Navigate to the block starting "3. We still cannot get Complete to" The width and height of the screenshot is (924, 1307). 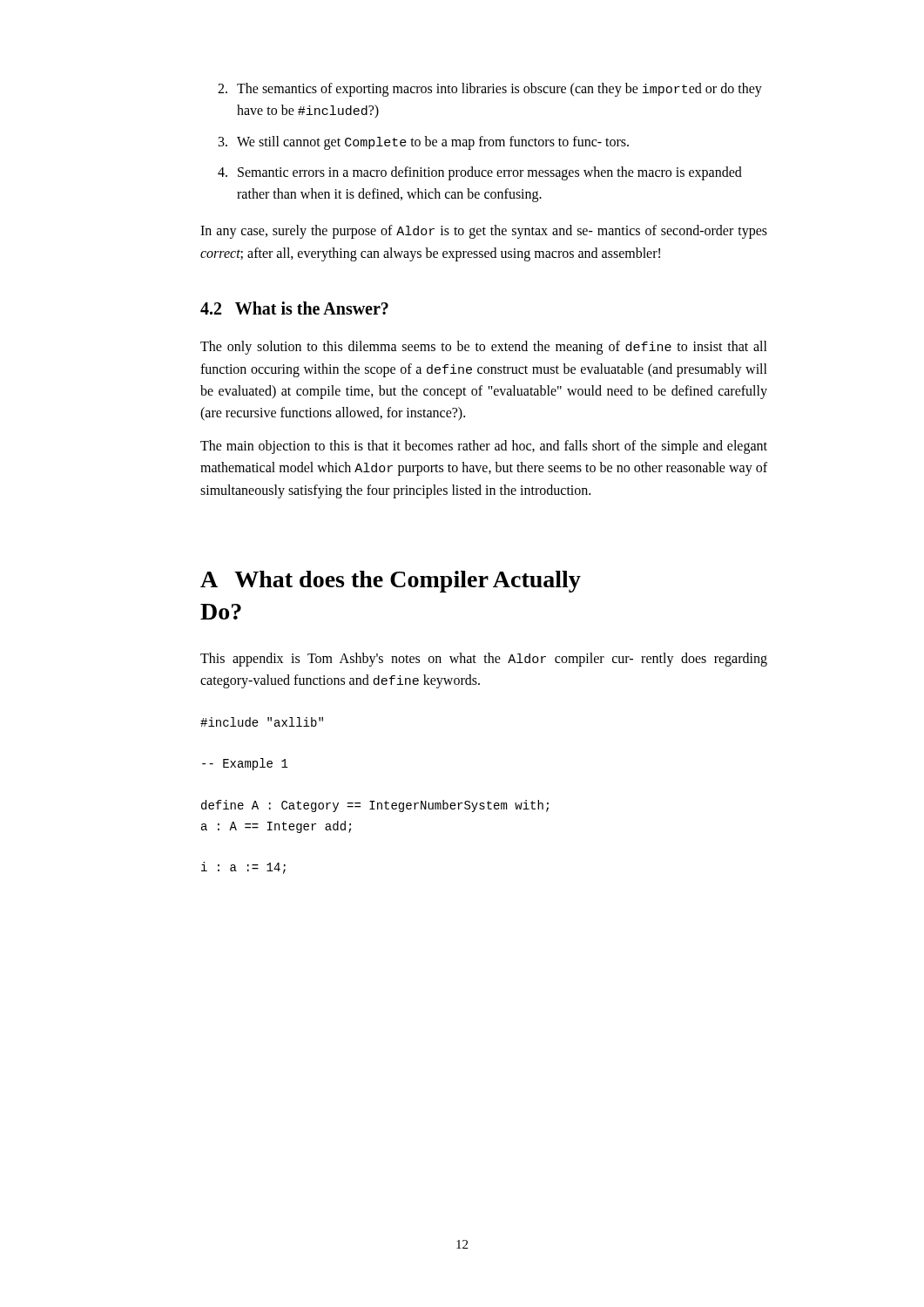tap(484, 142)
